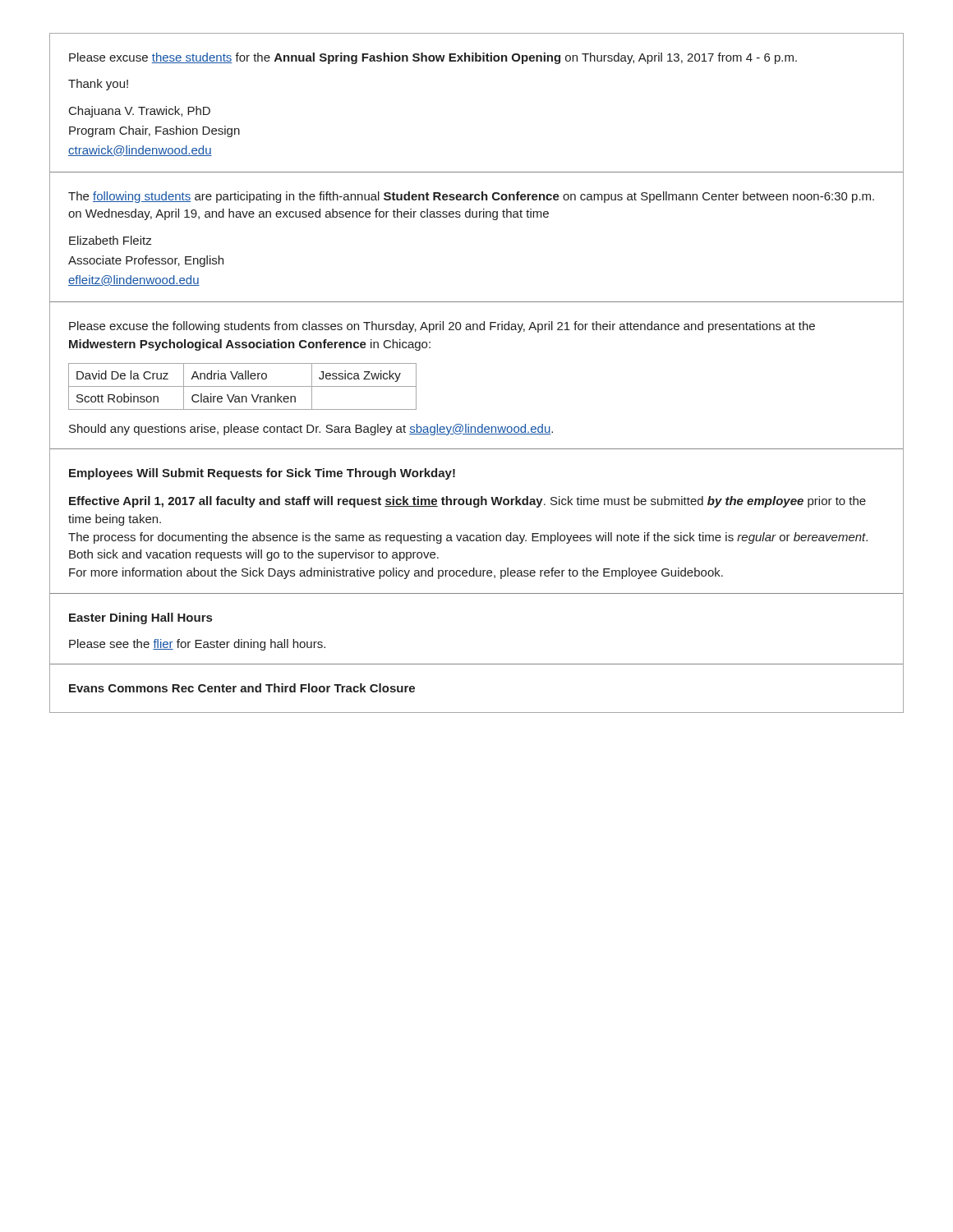Viewport: 953px width, 1232px height.
Task: Locate the text block containing "Please excuse the following students from classes"
Action: pyautogui.click(x=476, y=335)
